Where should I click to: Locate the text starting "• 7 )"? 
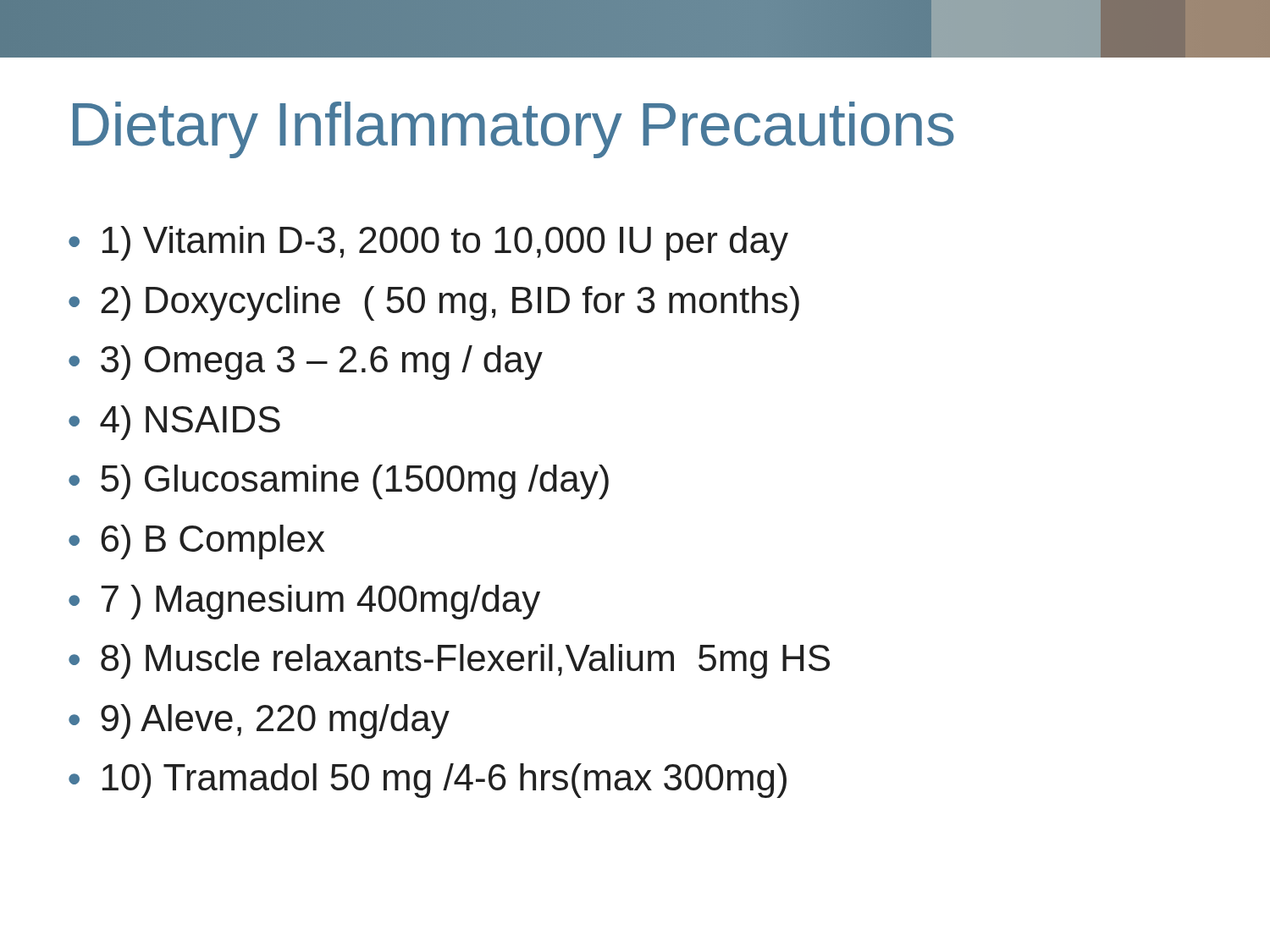click(x=304, y=599)
